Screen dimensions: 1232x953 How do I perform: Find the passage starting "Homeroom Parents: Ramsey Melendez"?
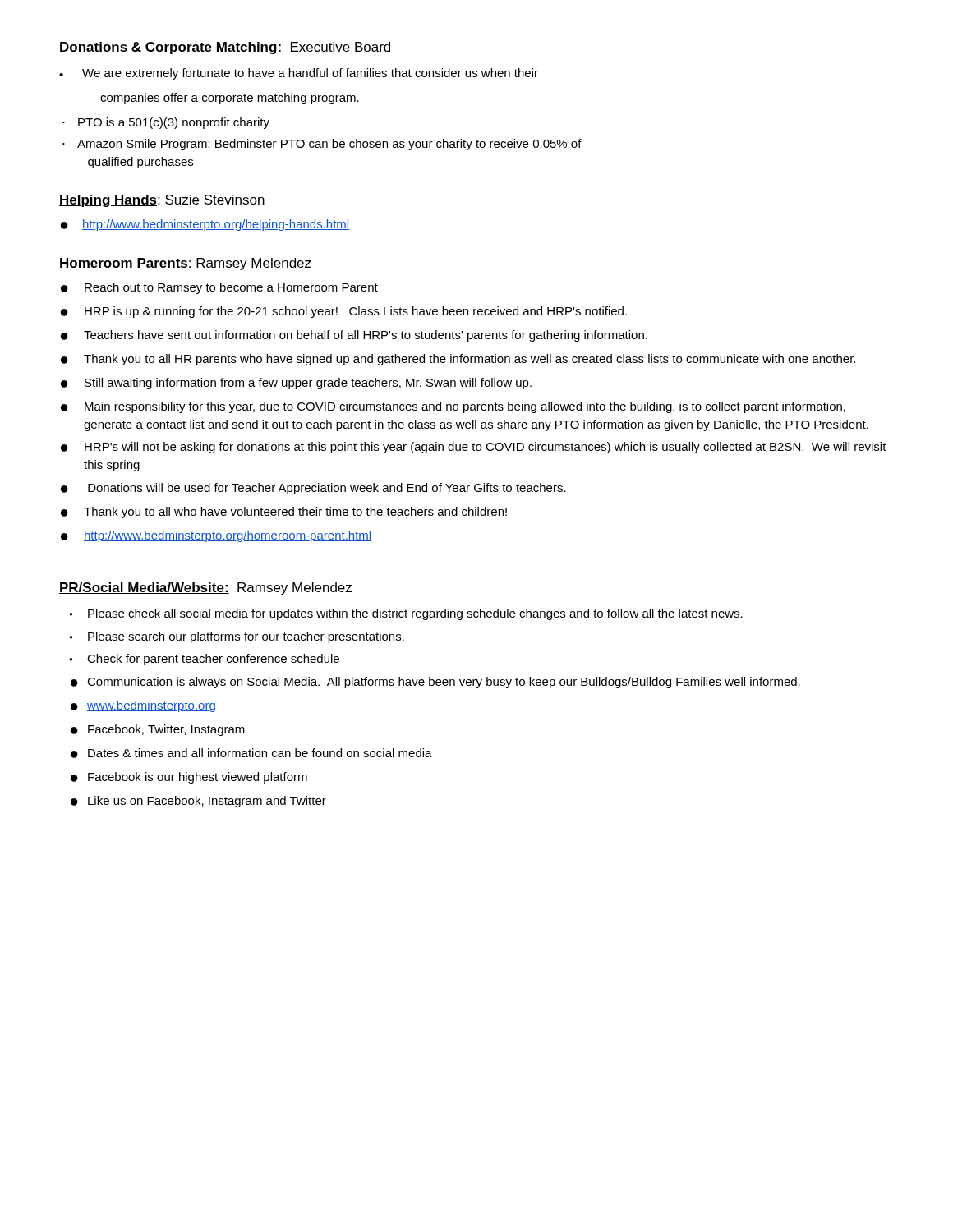tap(185, 263)
